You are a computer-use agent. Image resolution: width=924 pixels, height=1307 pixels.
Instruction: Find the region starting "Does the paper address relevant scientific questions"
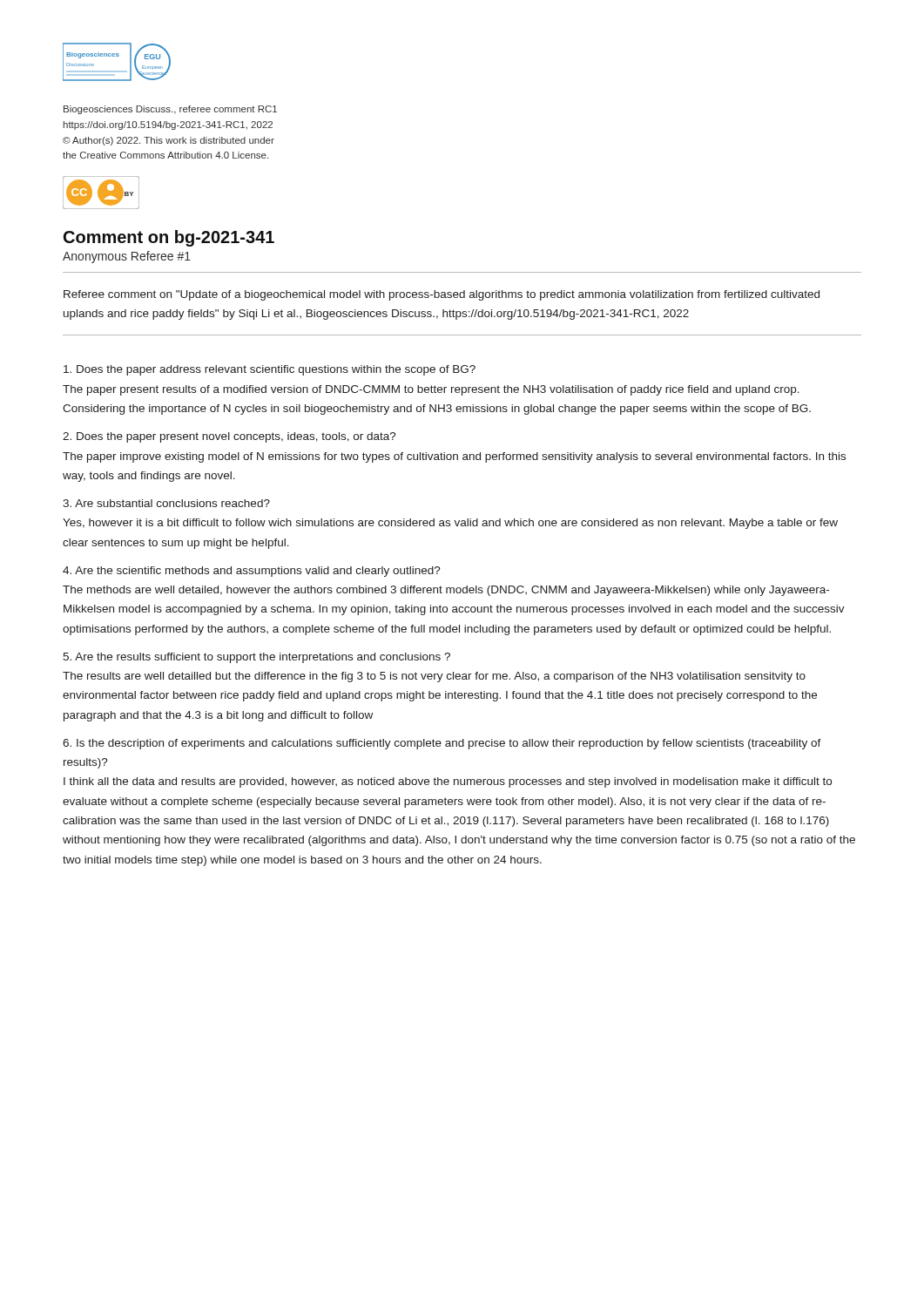point(462,615)
